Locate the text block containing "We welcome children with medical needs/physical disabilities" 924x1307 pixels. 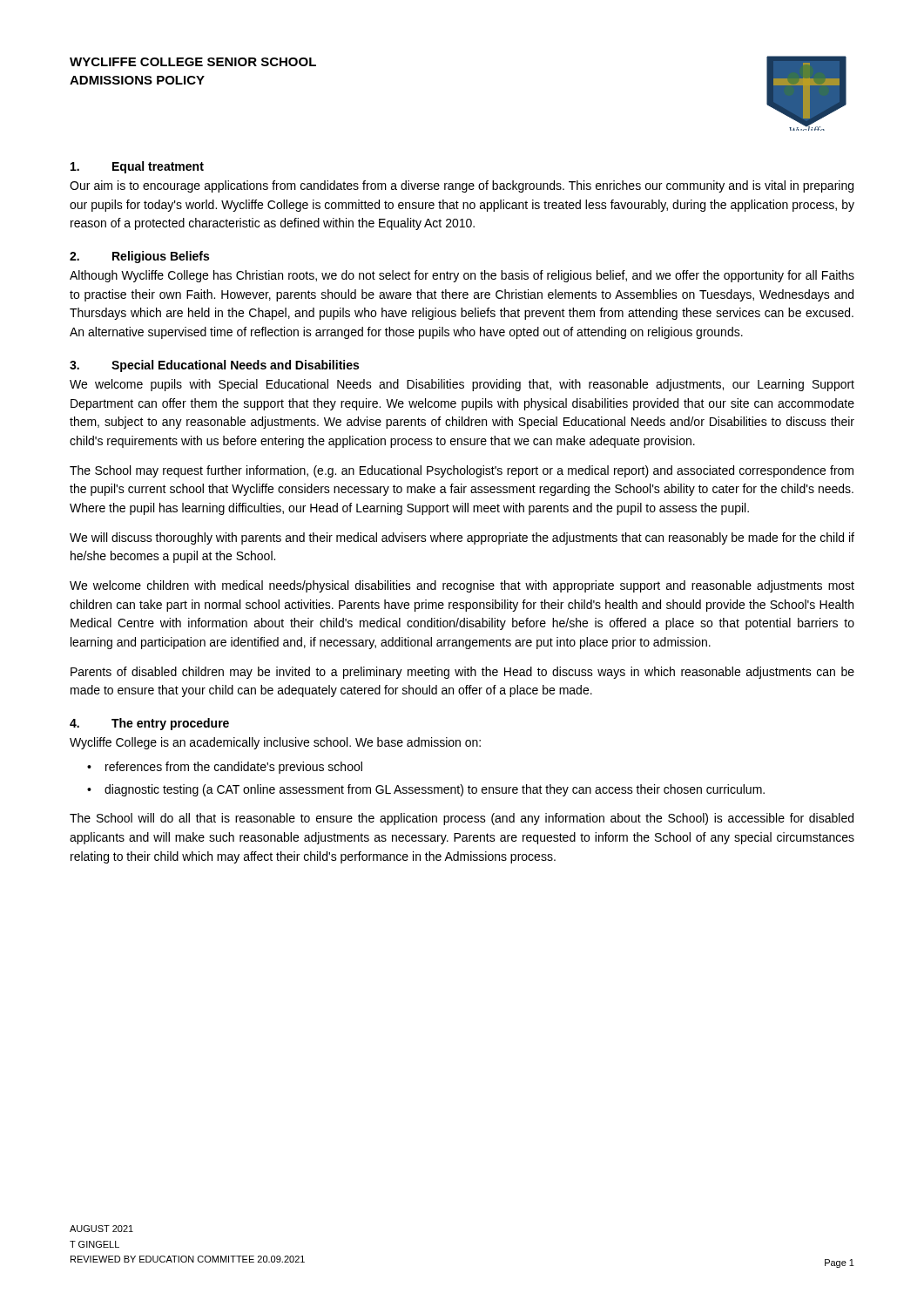pyautogui.click(x=462, y=614)
